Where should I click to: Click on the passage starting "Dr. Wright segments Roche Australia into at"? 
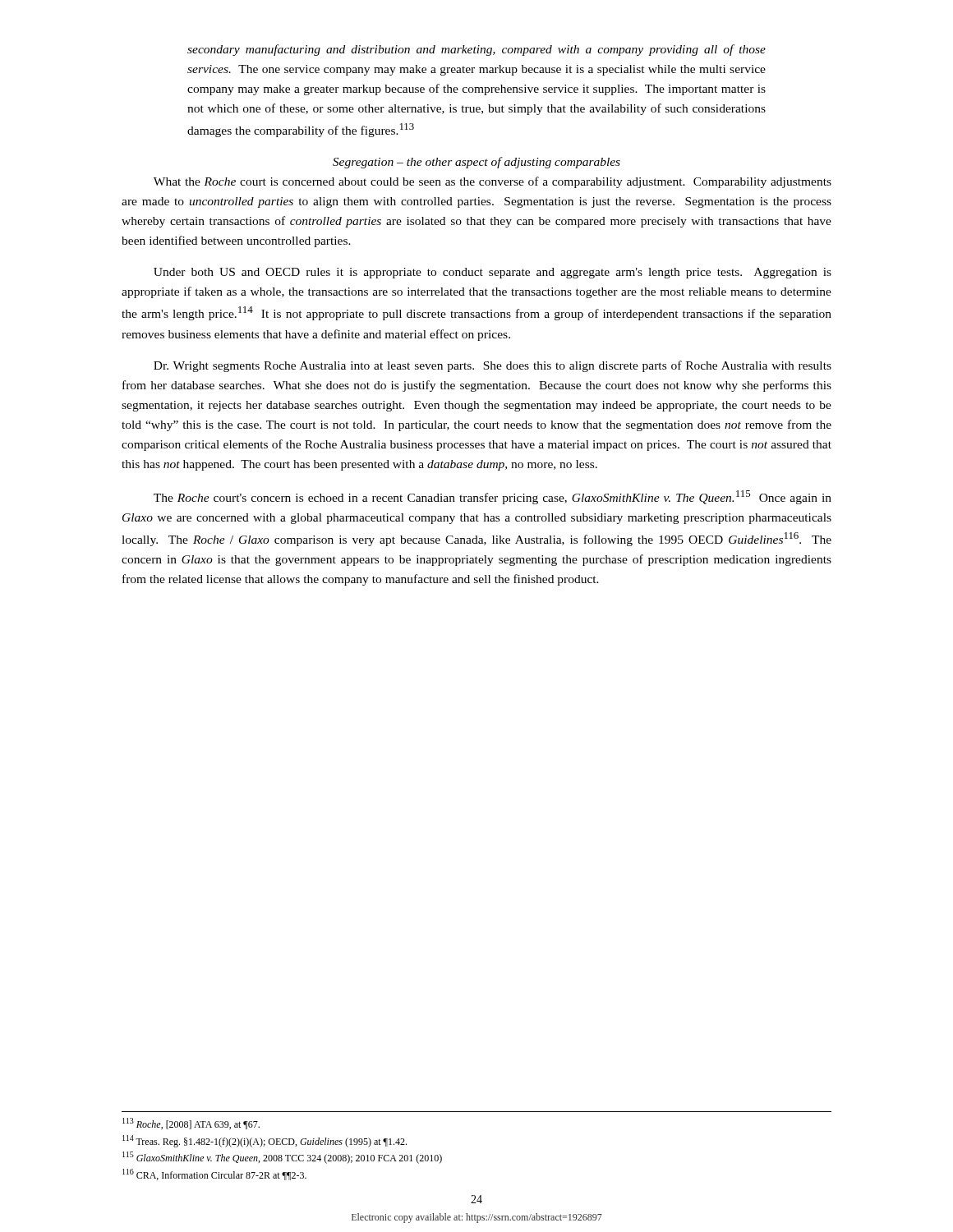tap(476, 414)
